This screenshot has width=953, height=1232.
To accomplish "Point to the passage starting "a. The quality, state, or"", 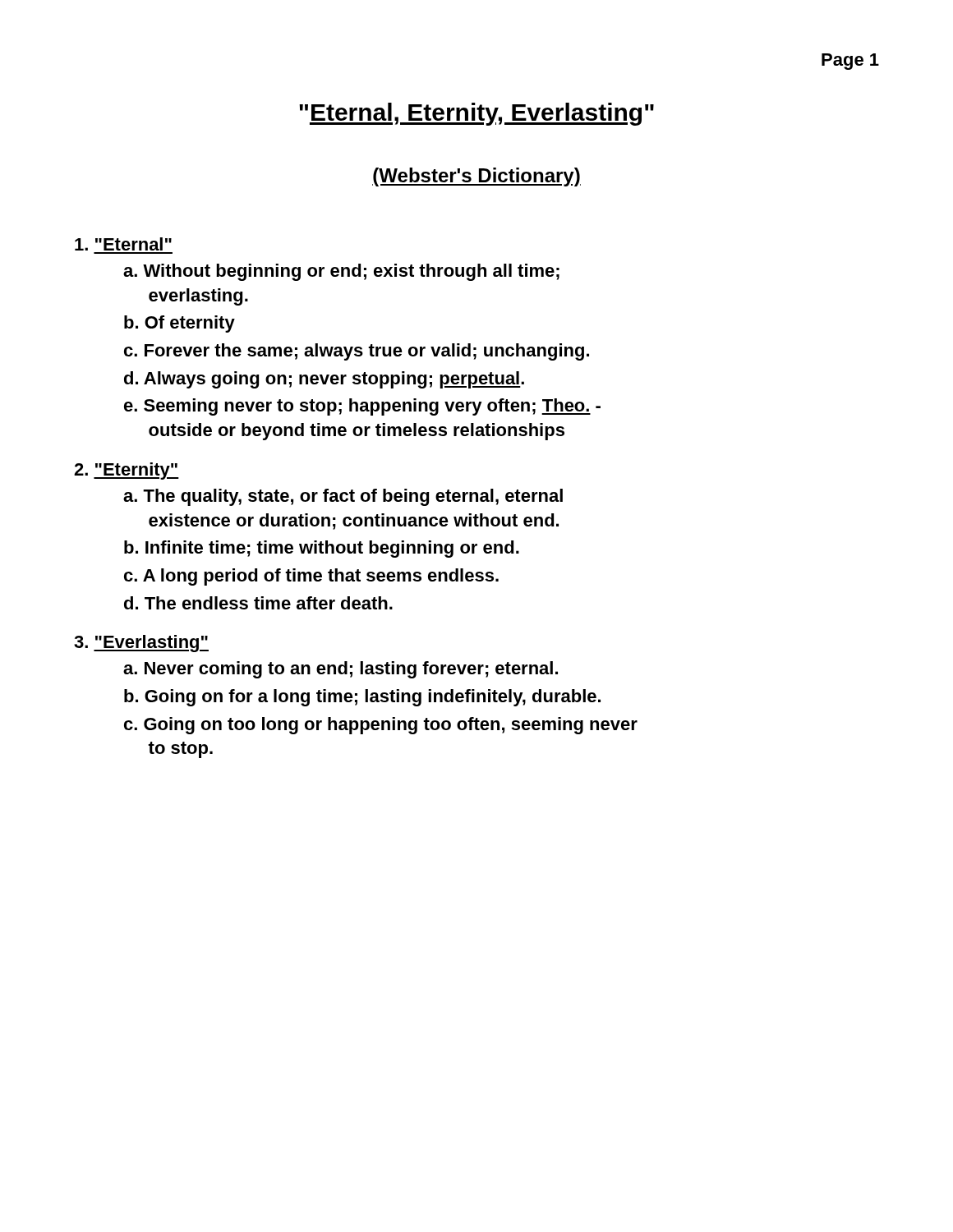I will [x=344, y=508].
